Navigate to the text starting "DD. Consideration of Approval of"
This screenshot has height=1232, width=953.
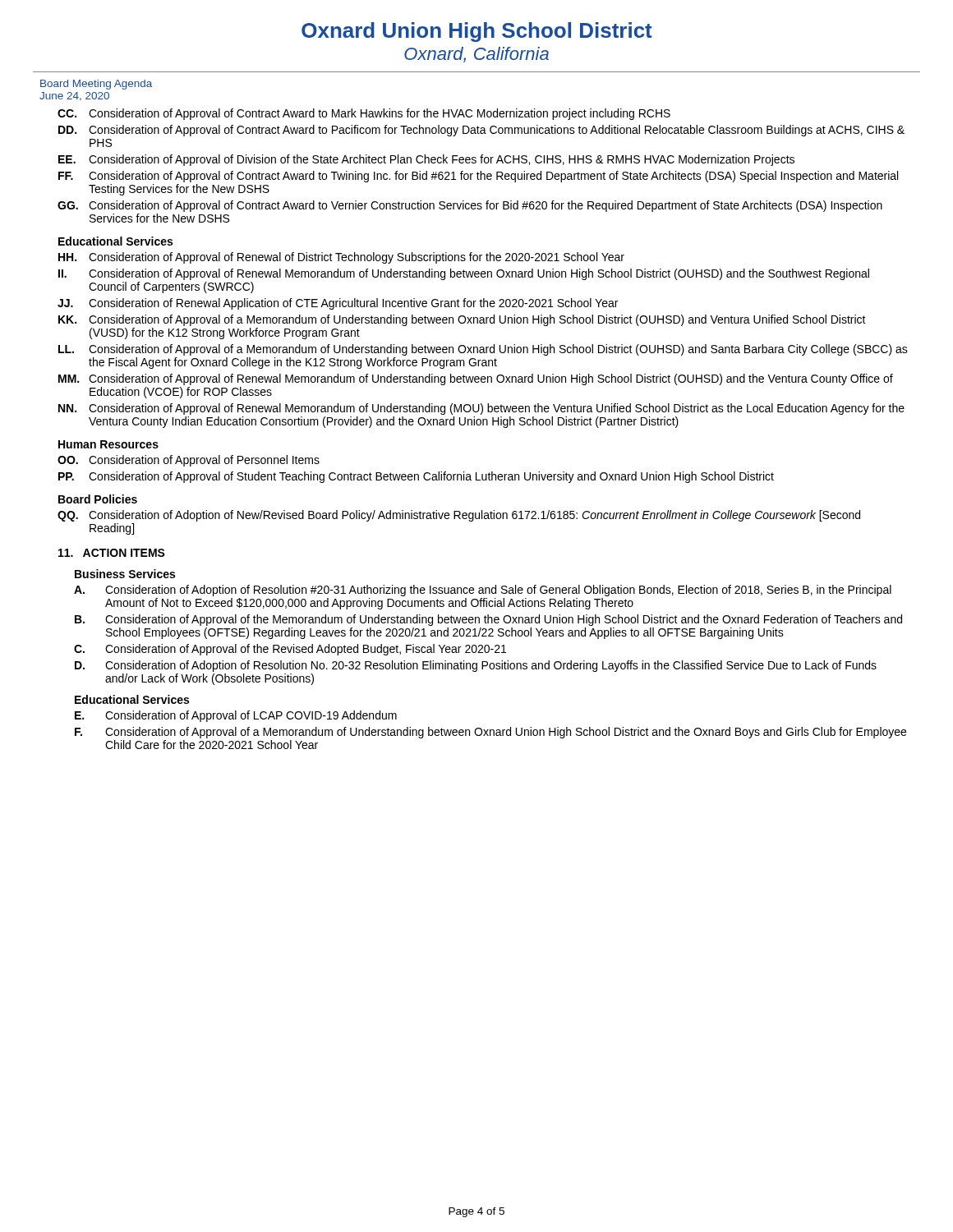(x=483, y=136)
